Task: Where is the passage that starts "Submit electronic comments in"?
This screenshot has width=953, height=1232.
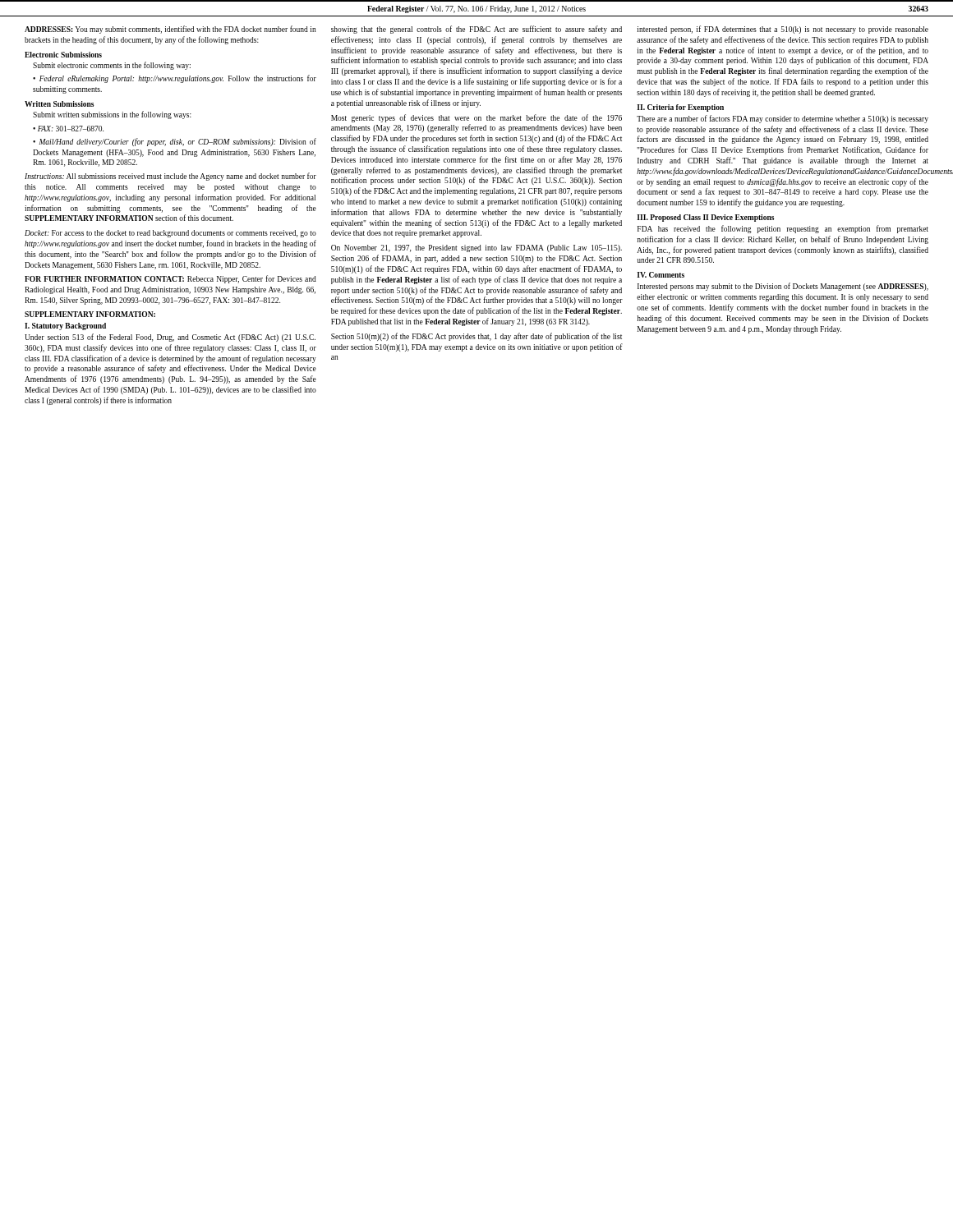Action: (112, 65)
